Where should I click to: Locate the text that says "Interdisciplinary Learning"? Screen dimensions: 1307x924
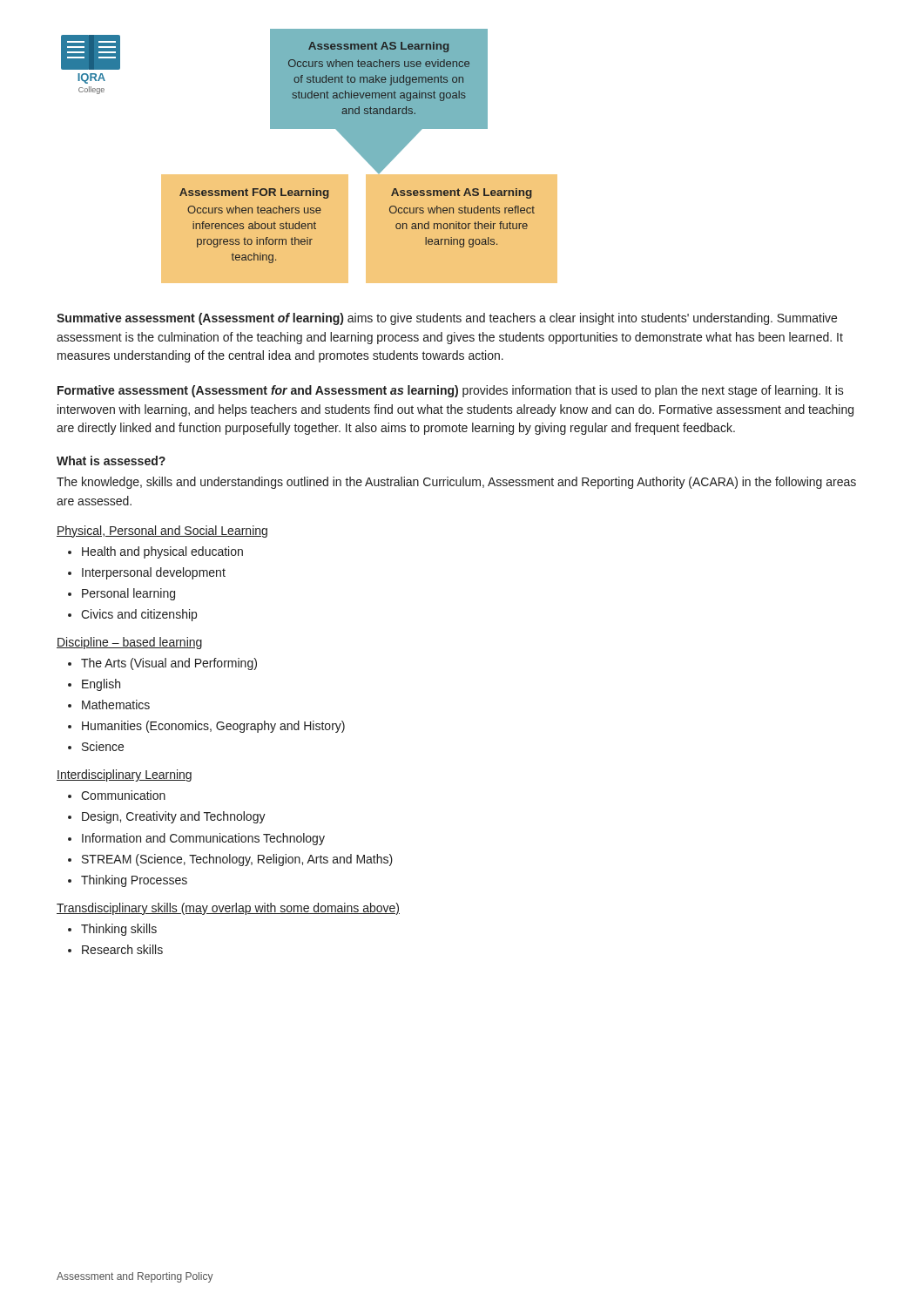click(x=124, y=775)
